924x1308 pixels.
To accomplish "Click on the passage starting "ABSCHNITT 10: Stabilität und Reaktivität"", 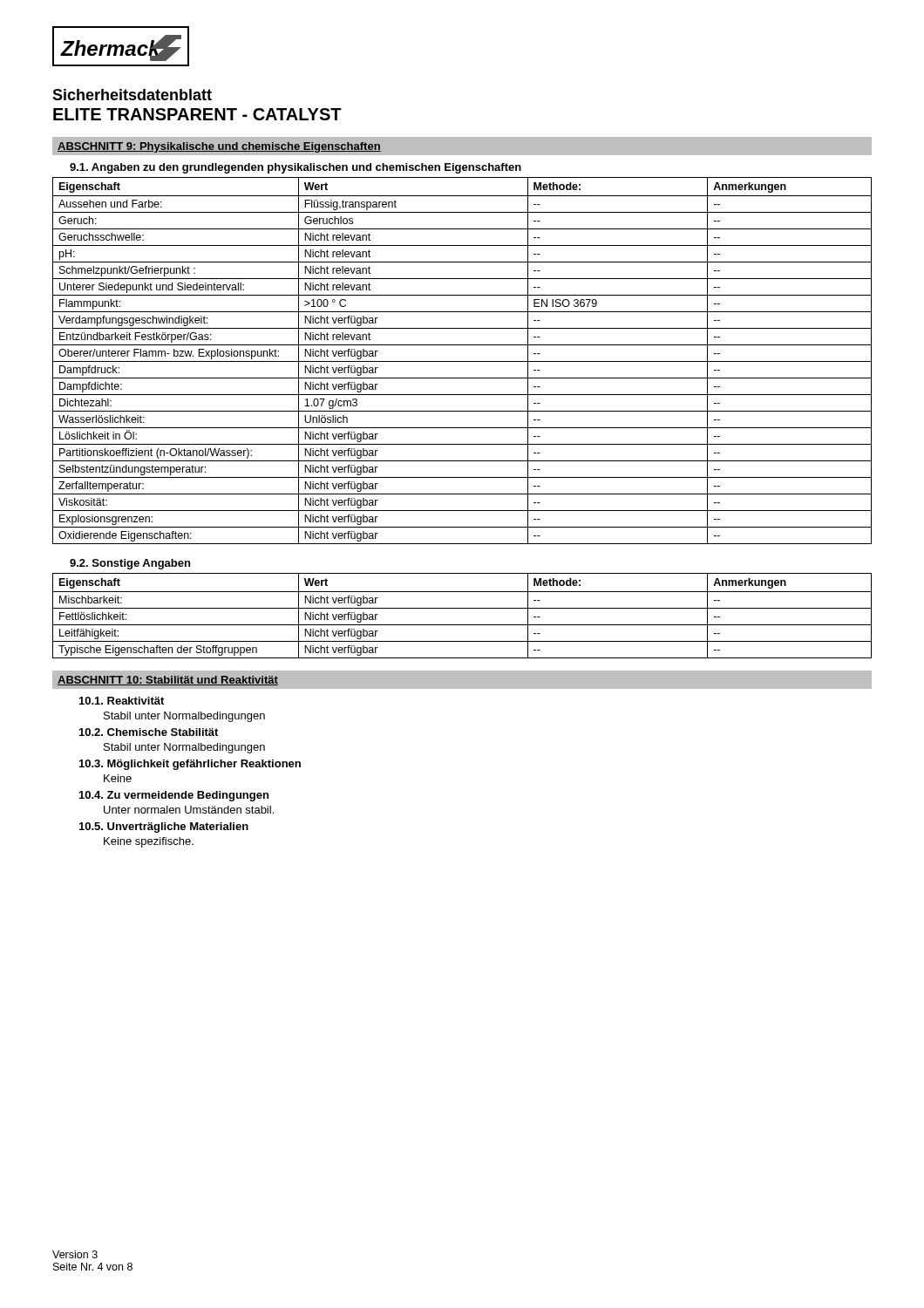I will click(x=168, y=680).
